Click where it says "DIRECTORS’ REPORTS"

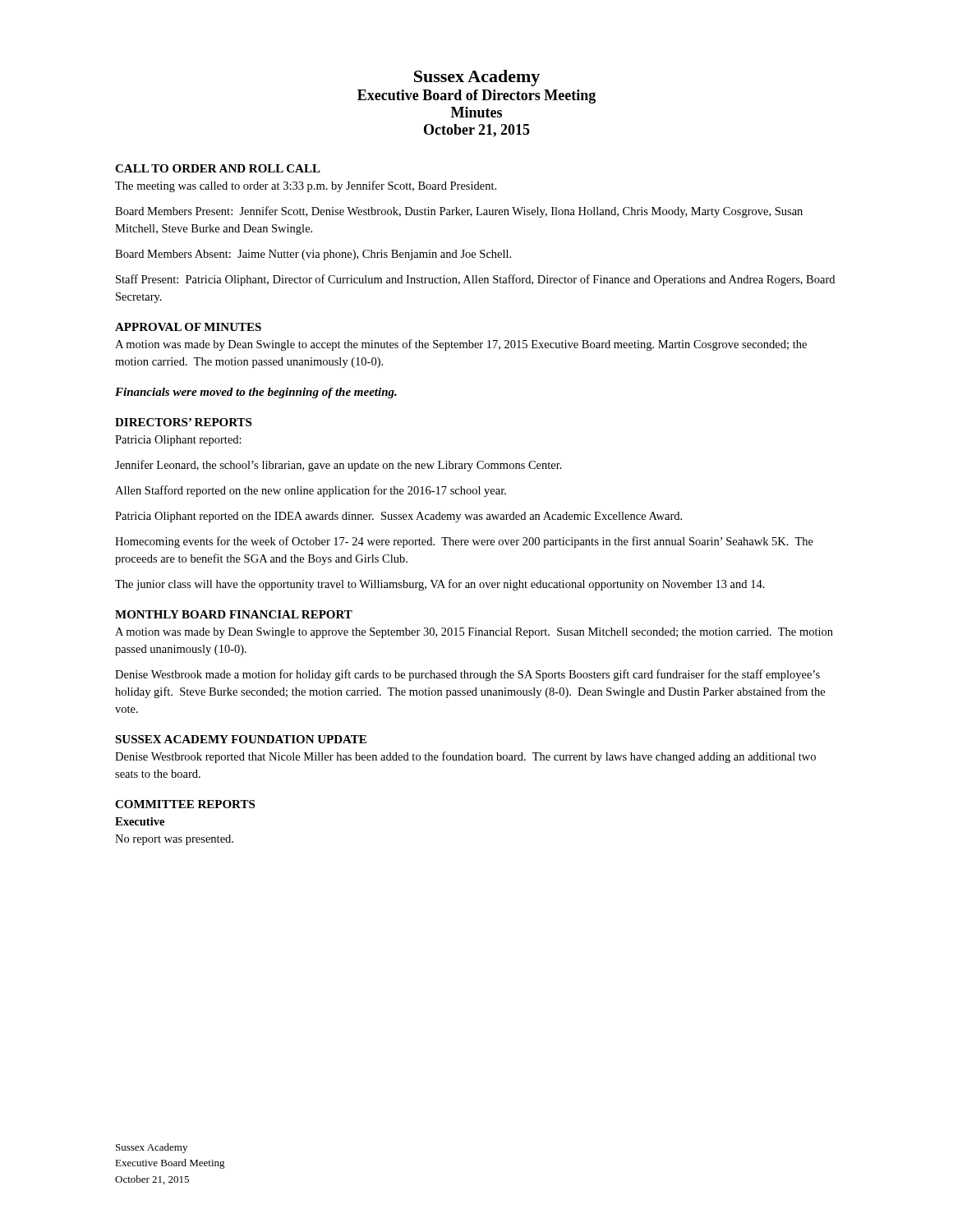point(184,422)
